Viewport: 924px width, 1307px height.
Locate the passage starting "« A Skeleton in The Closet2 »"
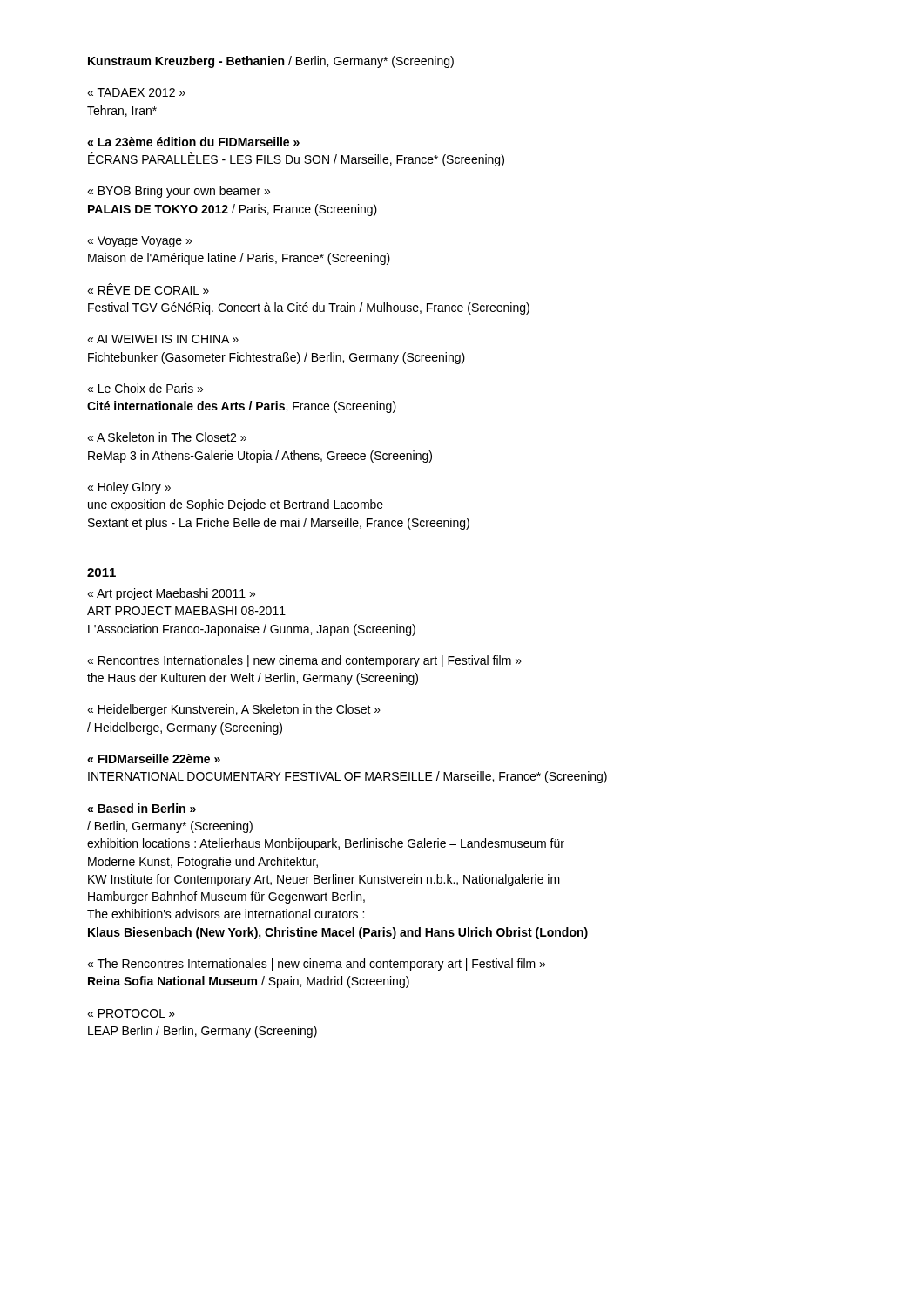click(260, 447)
